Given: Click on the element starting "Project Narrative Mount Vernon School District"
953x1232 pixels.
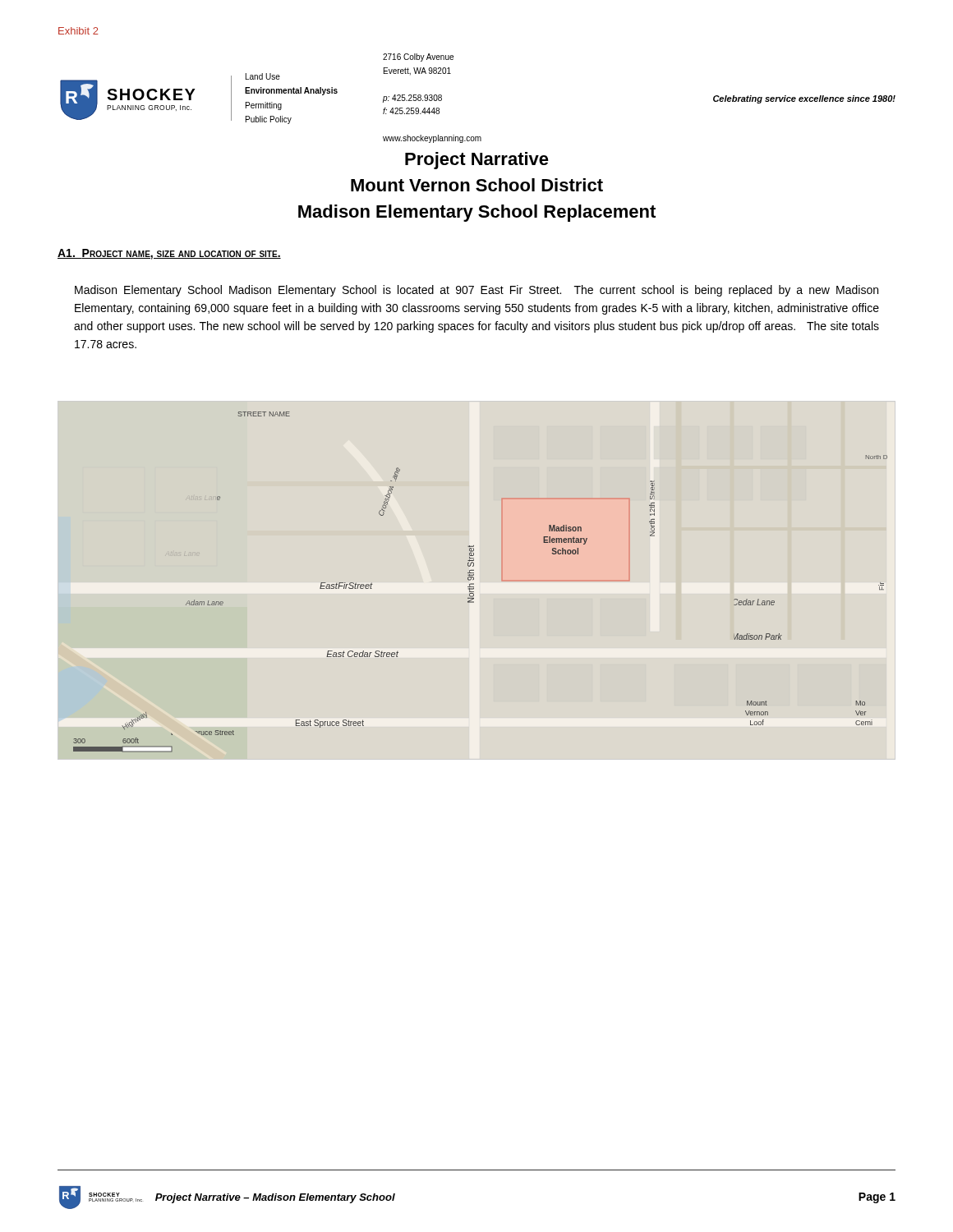Looking at the screenshot, I should pyautogui.click(x=476, y=185).
